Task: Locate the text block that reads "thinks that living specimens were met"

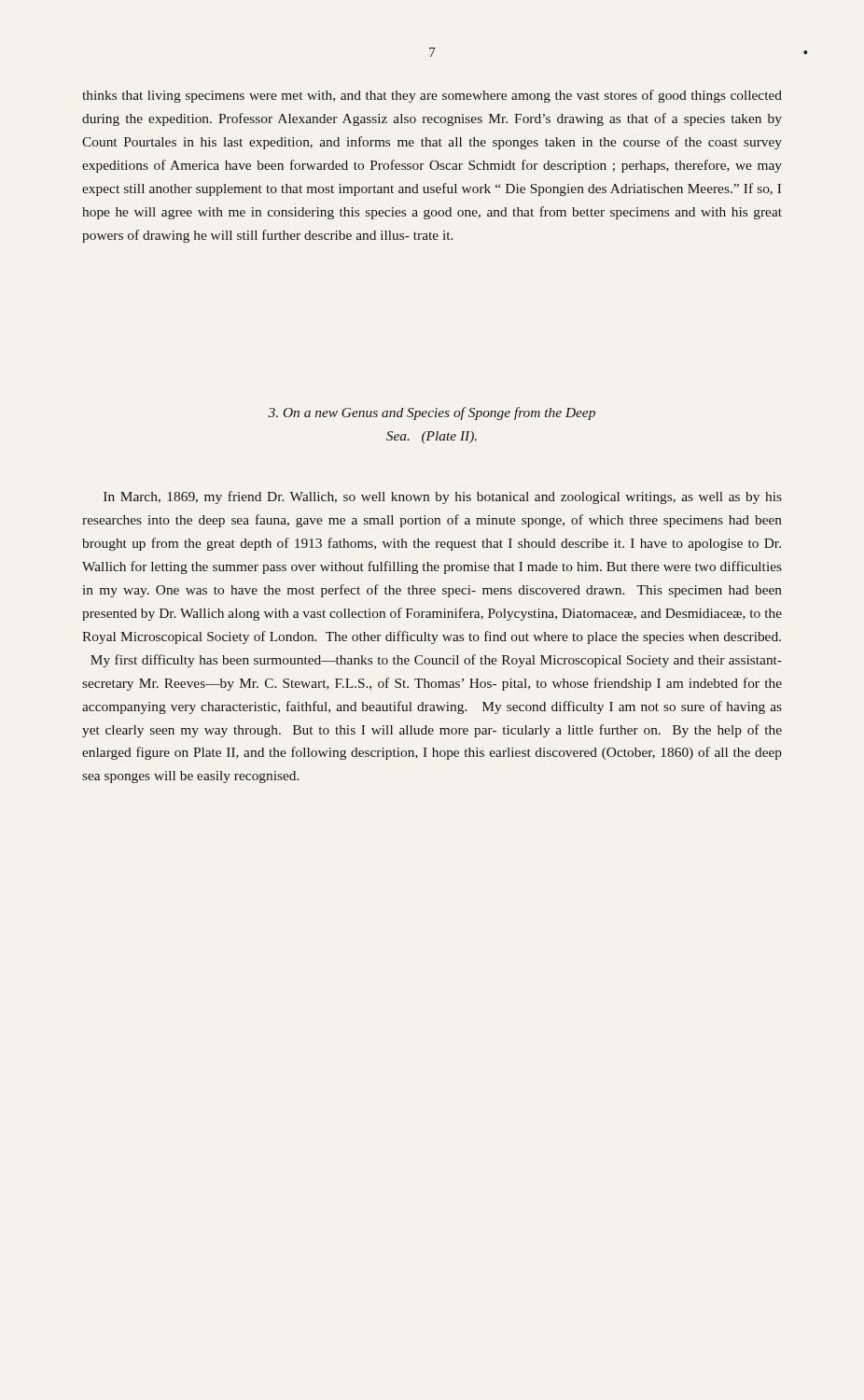Action: pos(432,165)
